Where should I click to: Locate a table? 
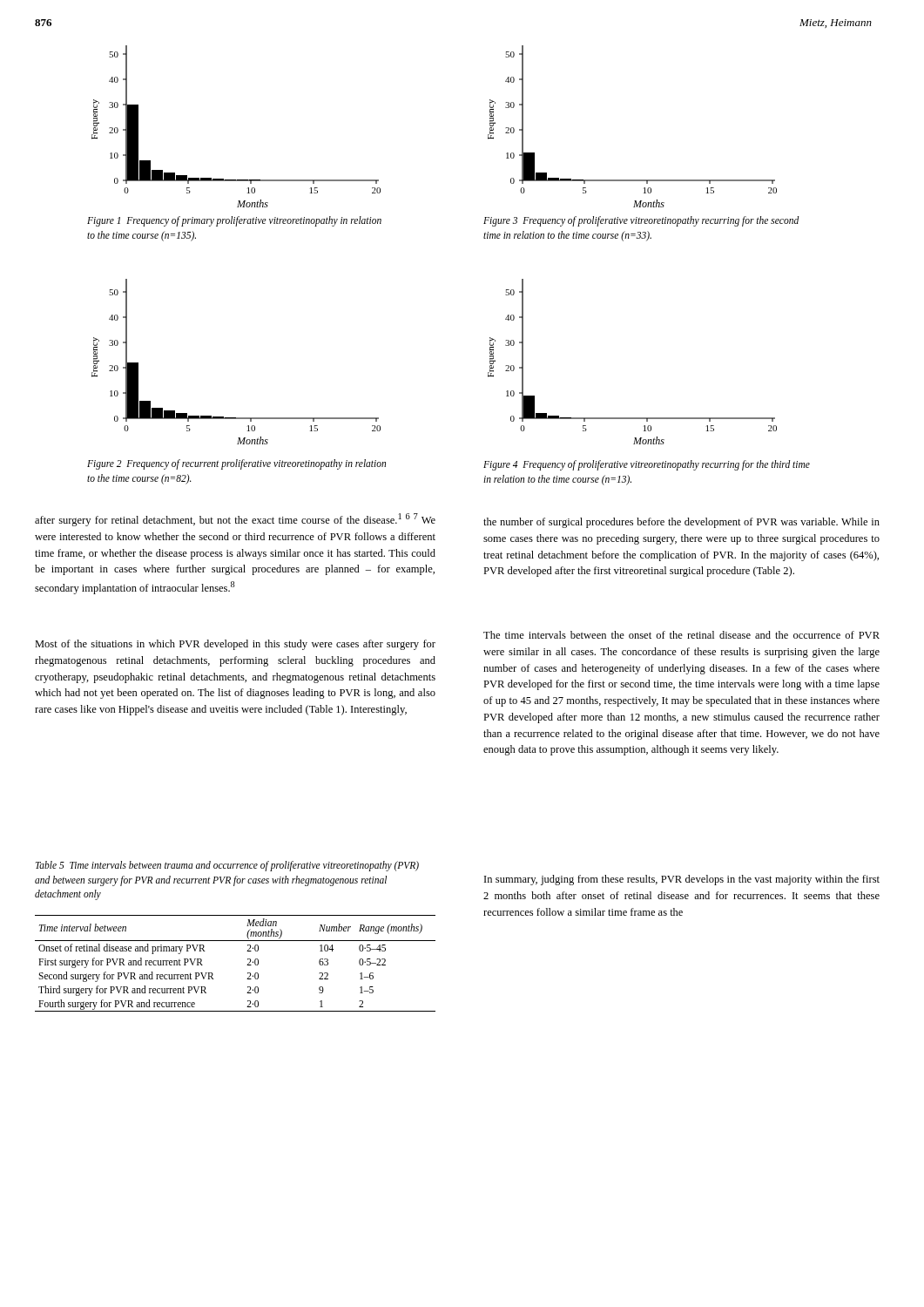coord(235,963)
